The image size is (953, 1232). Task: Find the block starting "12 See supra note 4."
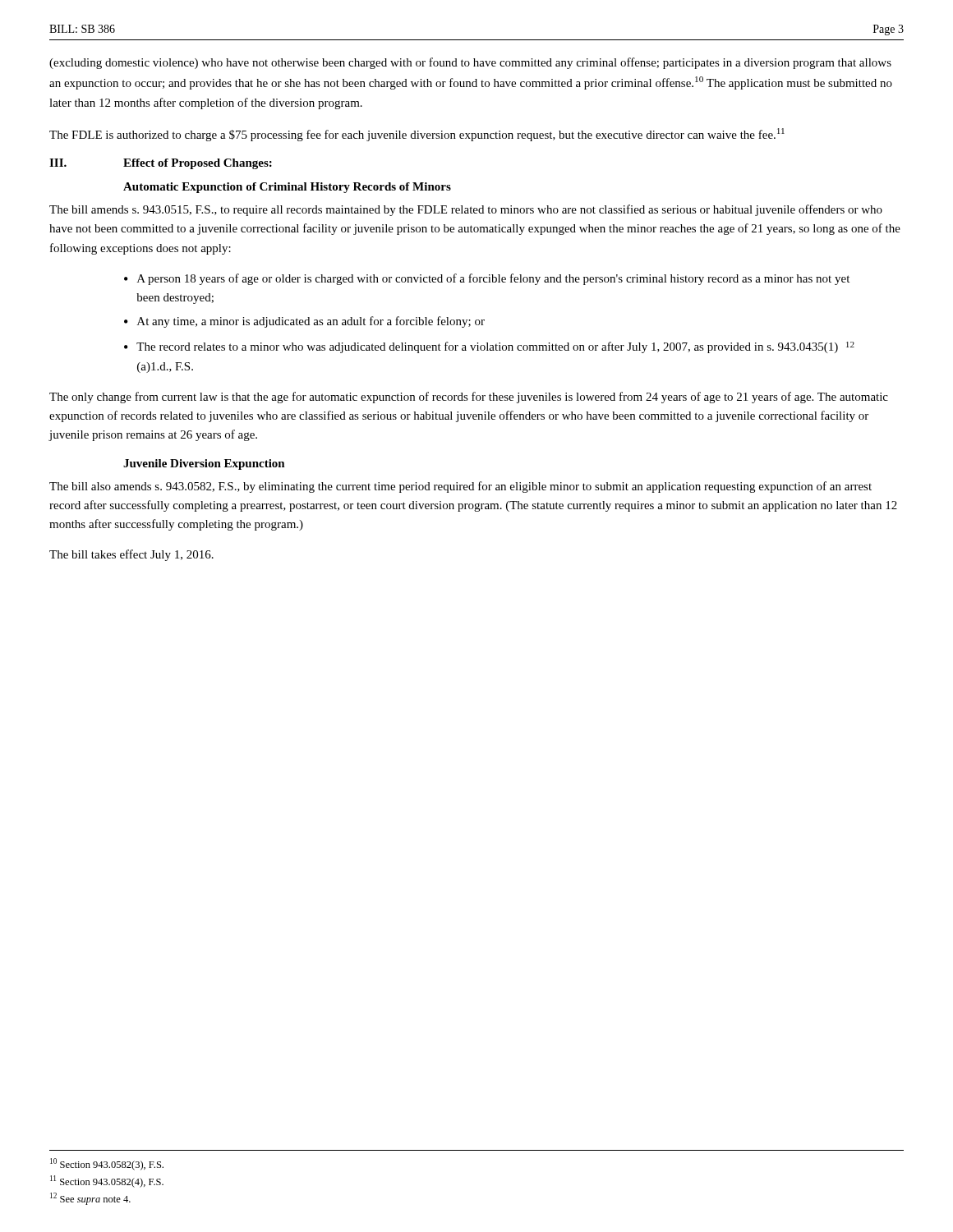90,1198
